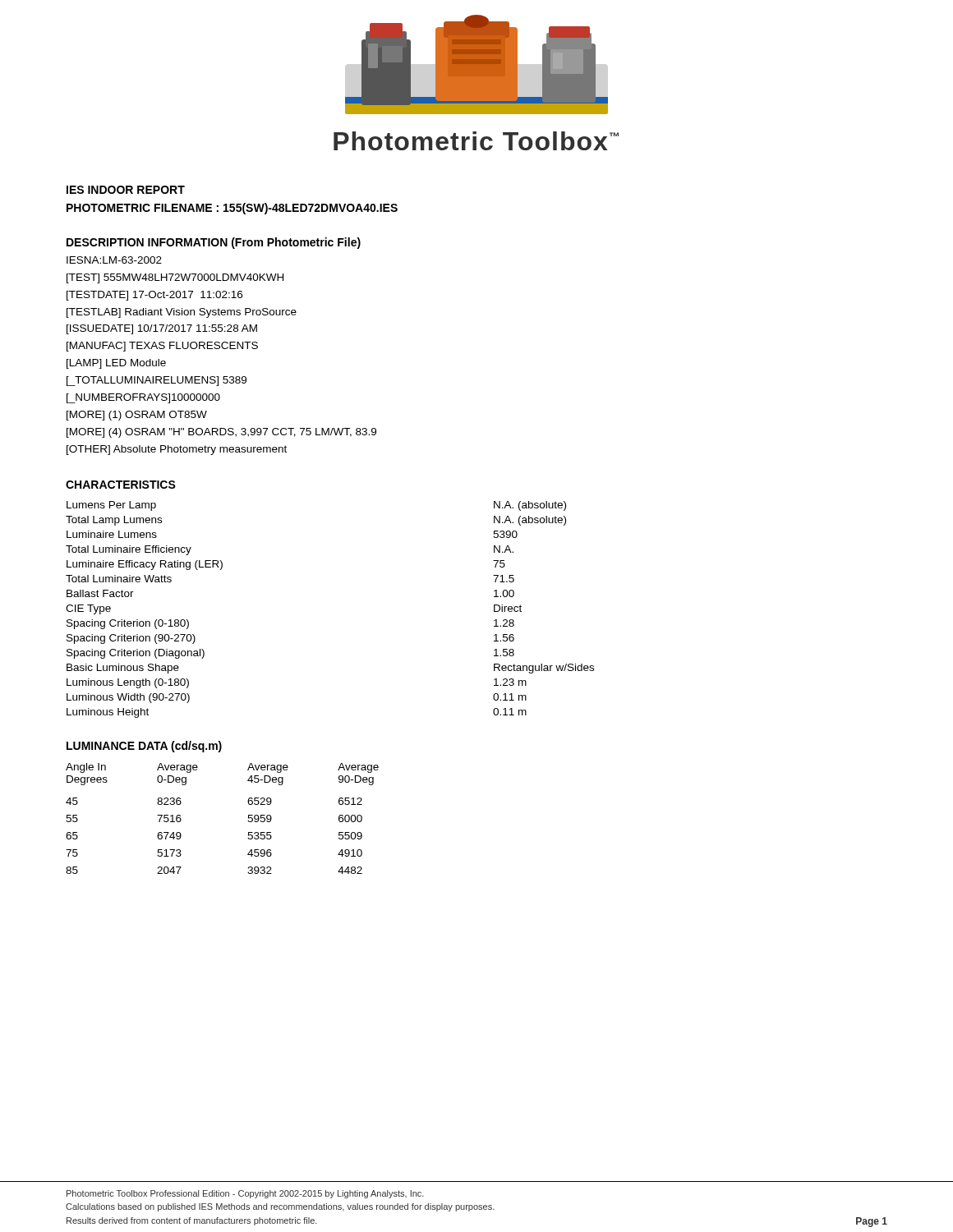
Task: Select the text block starting "IESNA:LM-63-2002 [TEST] 555MW48LH72W7000LDMV40KWH [TESTDATE] 17-Oct-2017 11:02:16 [TESTLAB] Radiant"
Action: (221, 354)
